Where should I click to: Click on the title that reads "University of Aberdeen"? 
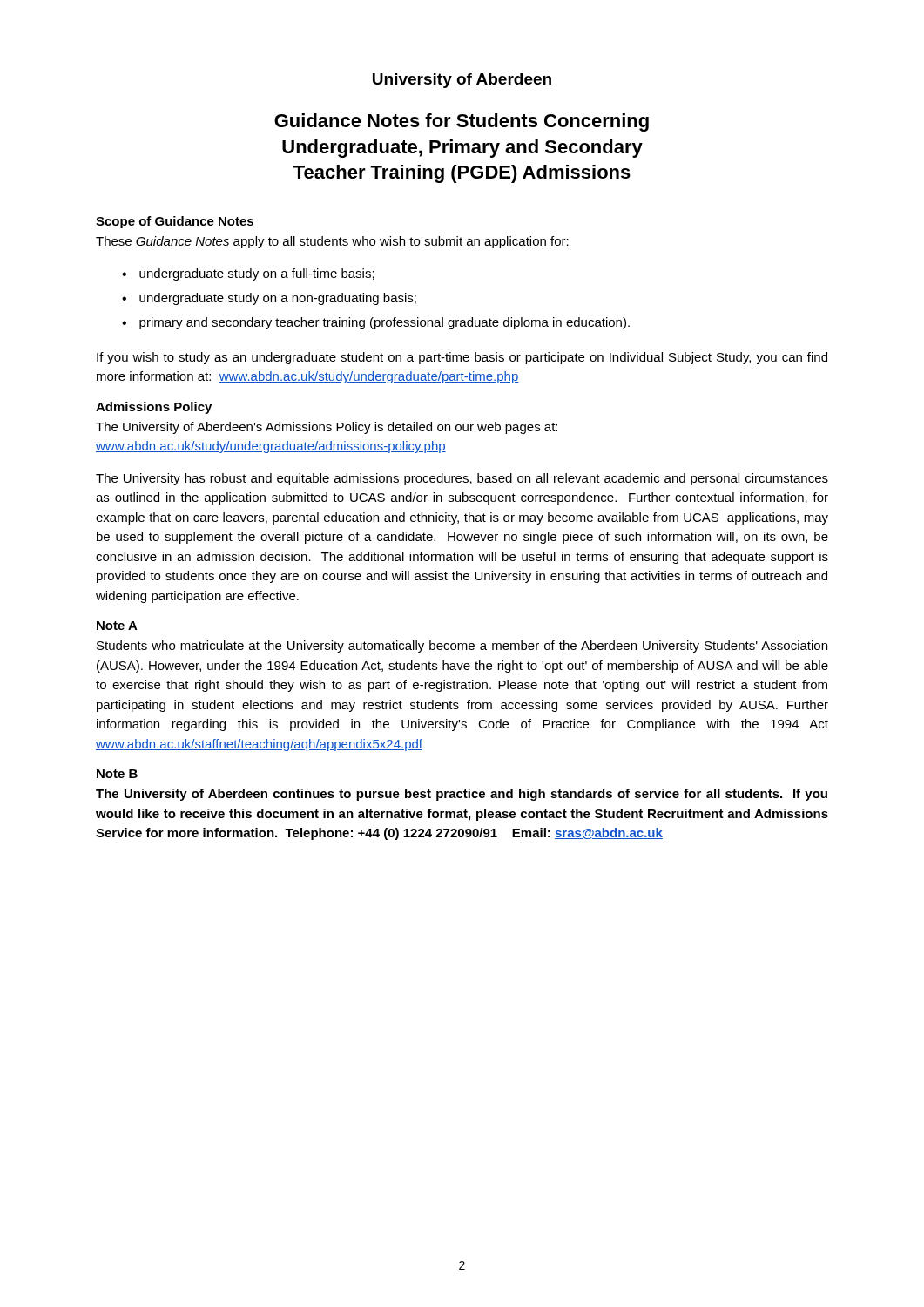pos(462,79)
